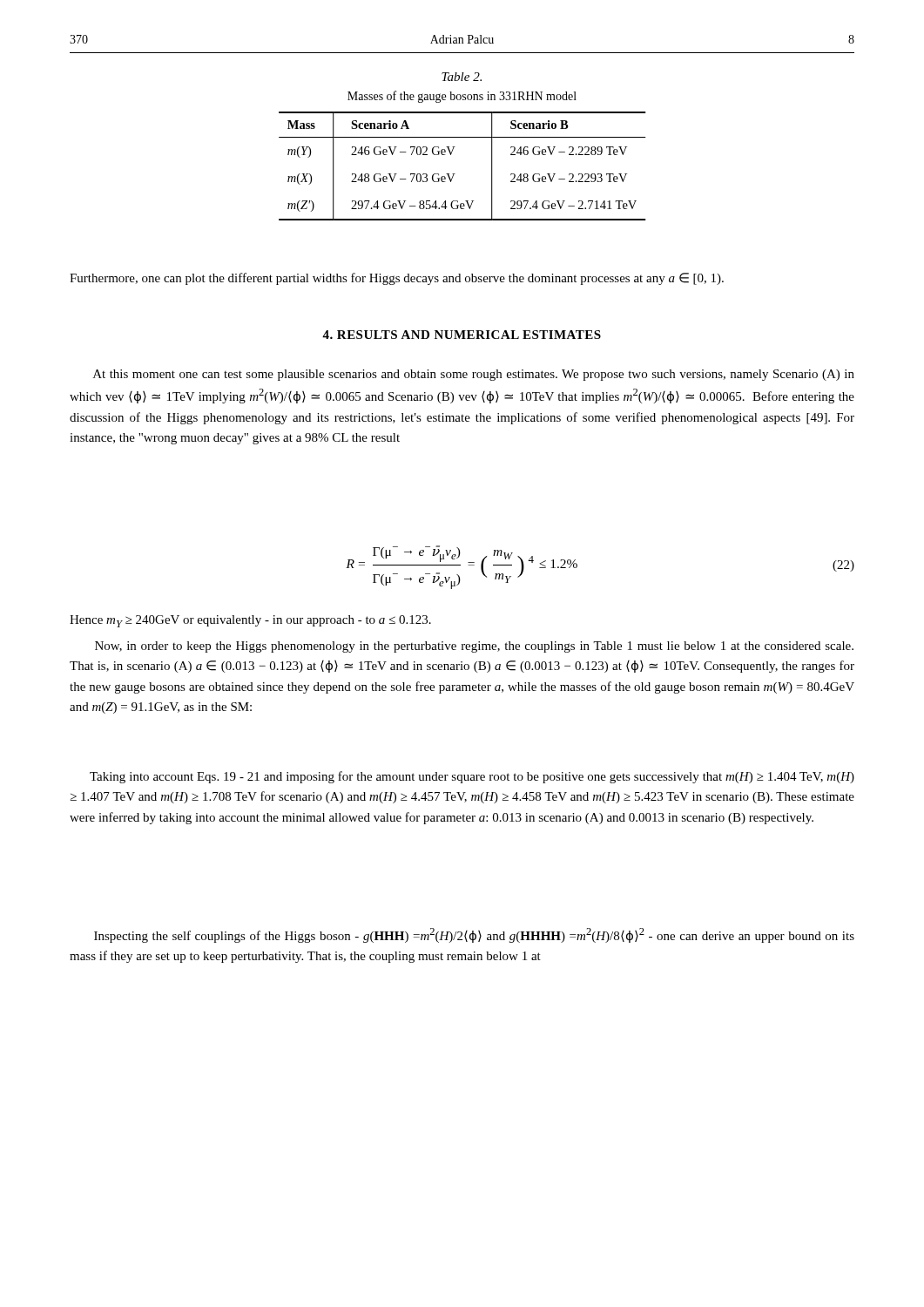The width and height of the screenshot is (924, 1307).
Task: Point to the block starting "R = Γ(μ−"
Action: [x=600, y=565]
